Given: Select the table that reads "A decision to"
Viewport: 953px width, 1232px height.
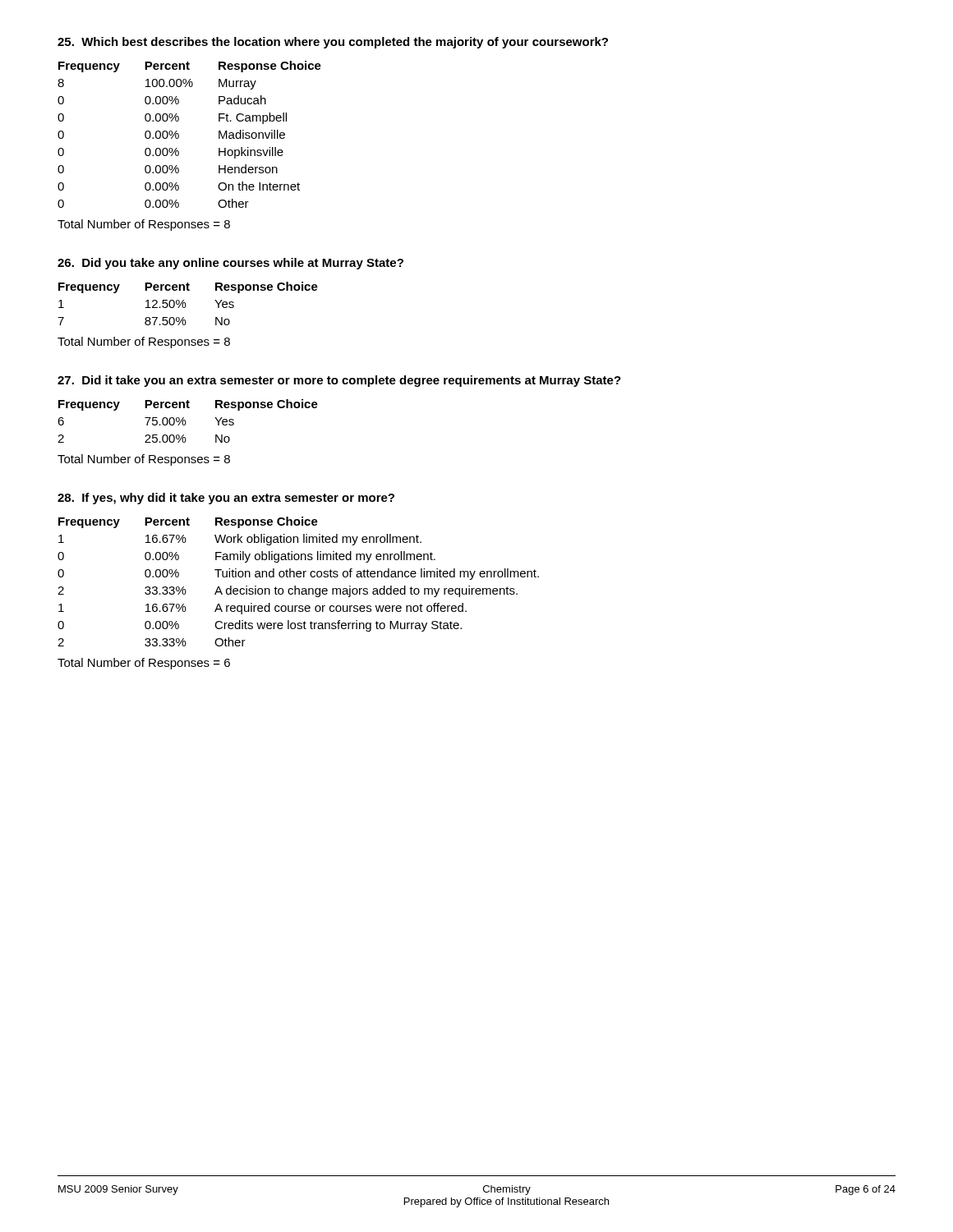Looking at the screenshot, I should [476, 582].
